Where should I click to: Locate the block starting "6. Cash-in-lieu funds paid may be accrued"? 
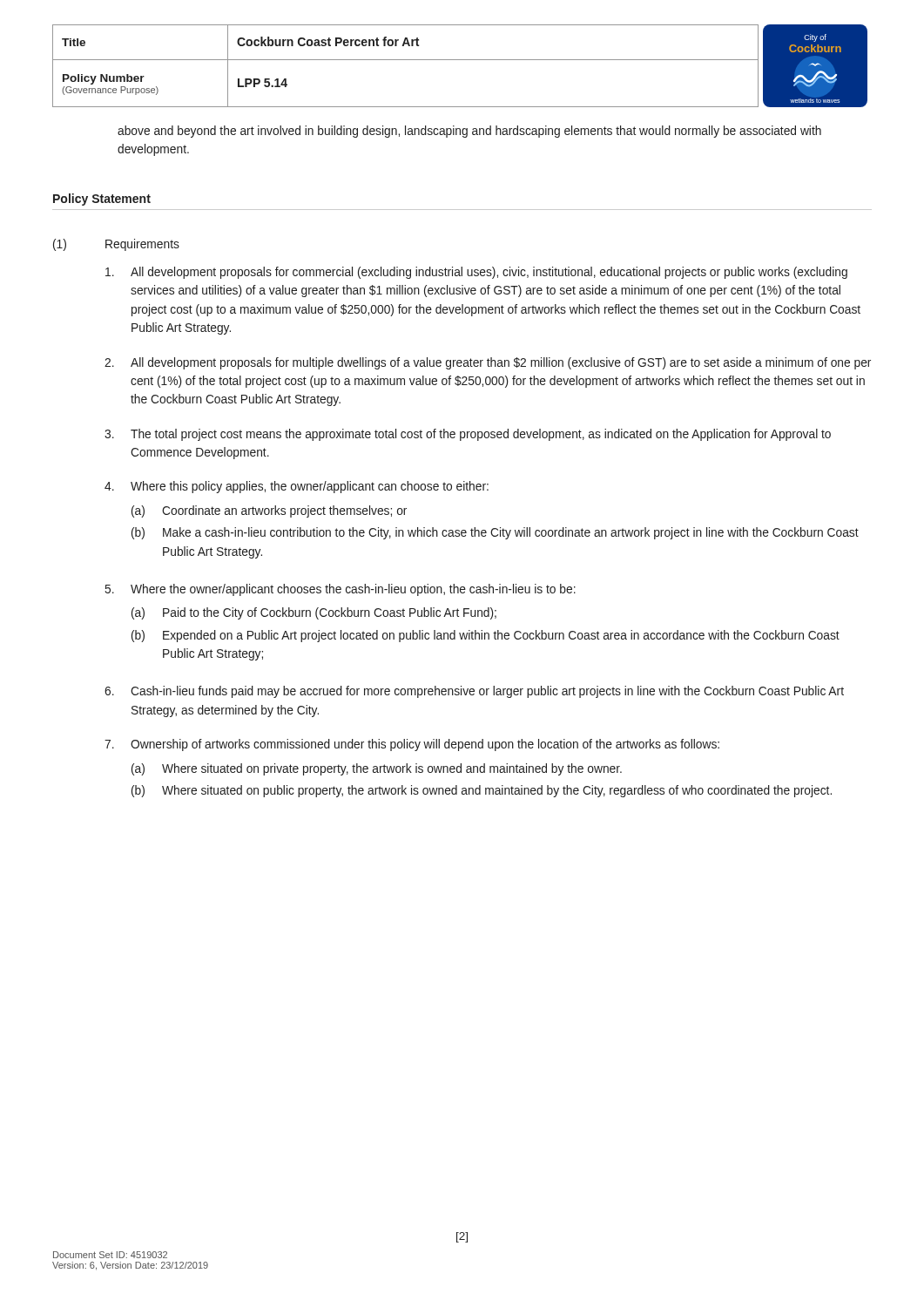[x=488, y=701]
